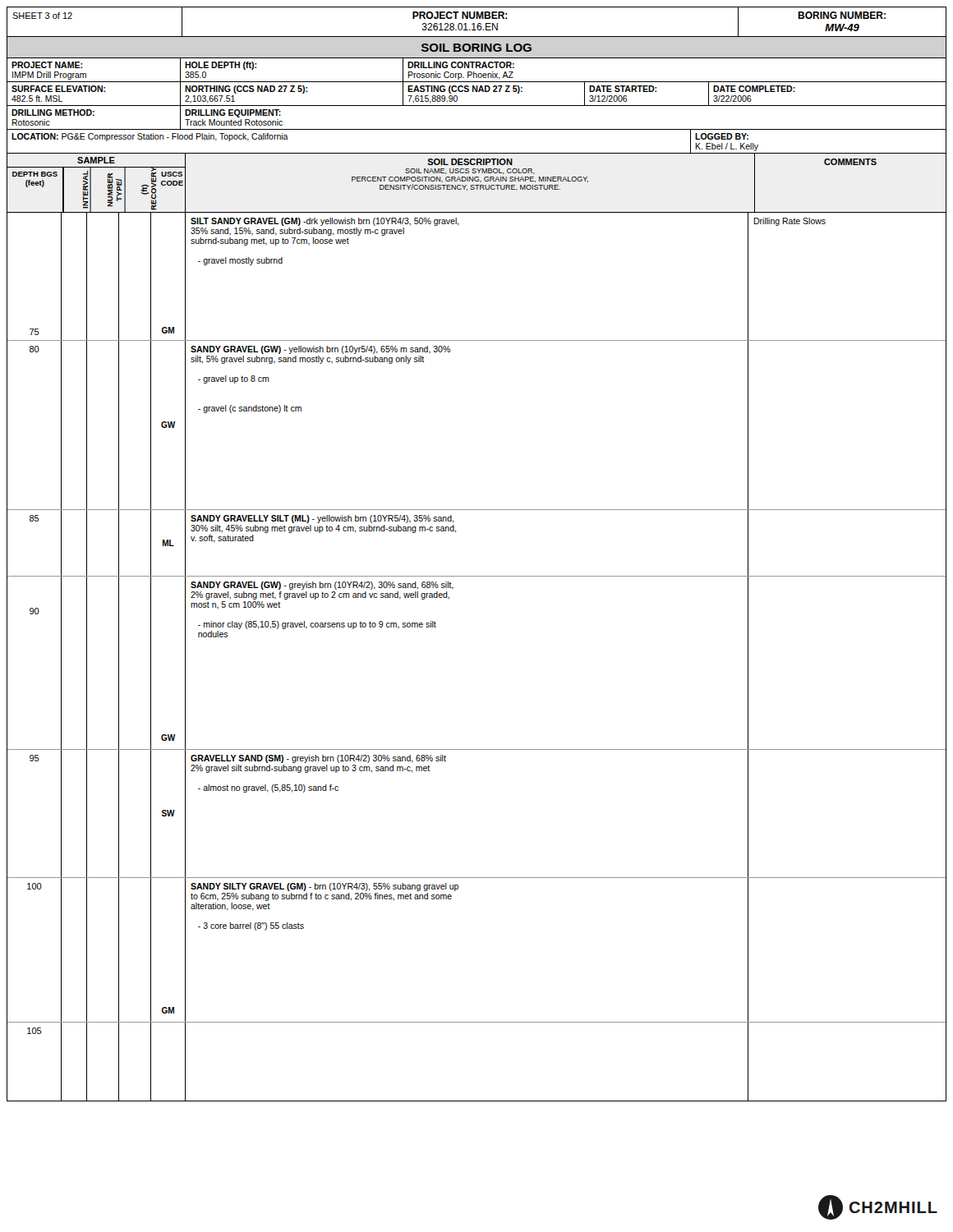Click where it says "SOIL BORING LOG"

pos(476,47)
